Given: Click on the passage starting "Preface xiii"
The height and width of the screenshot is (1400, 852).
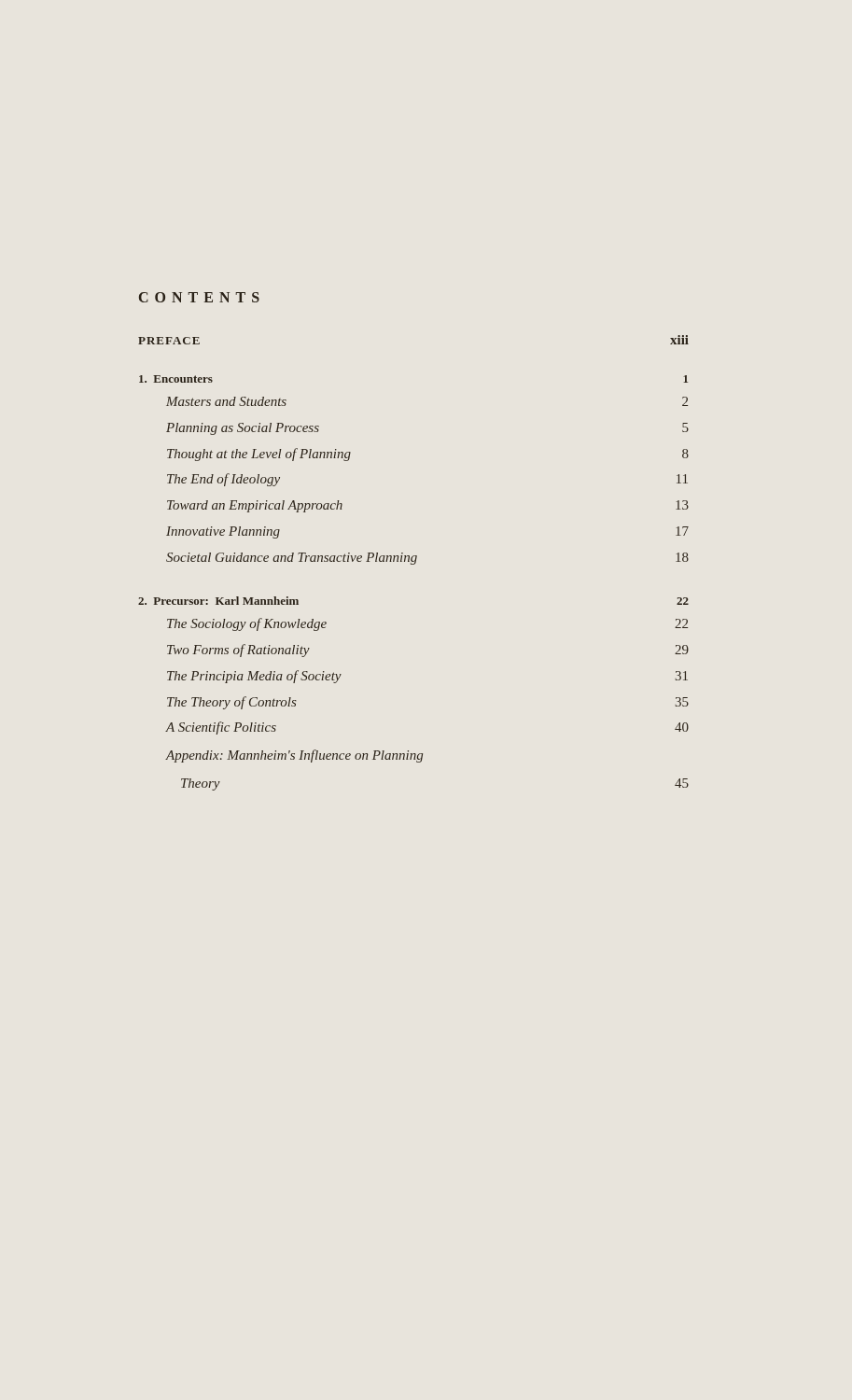Looking at the screenshot, I should (172, 338).
